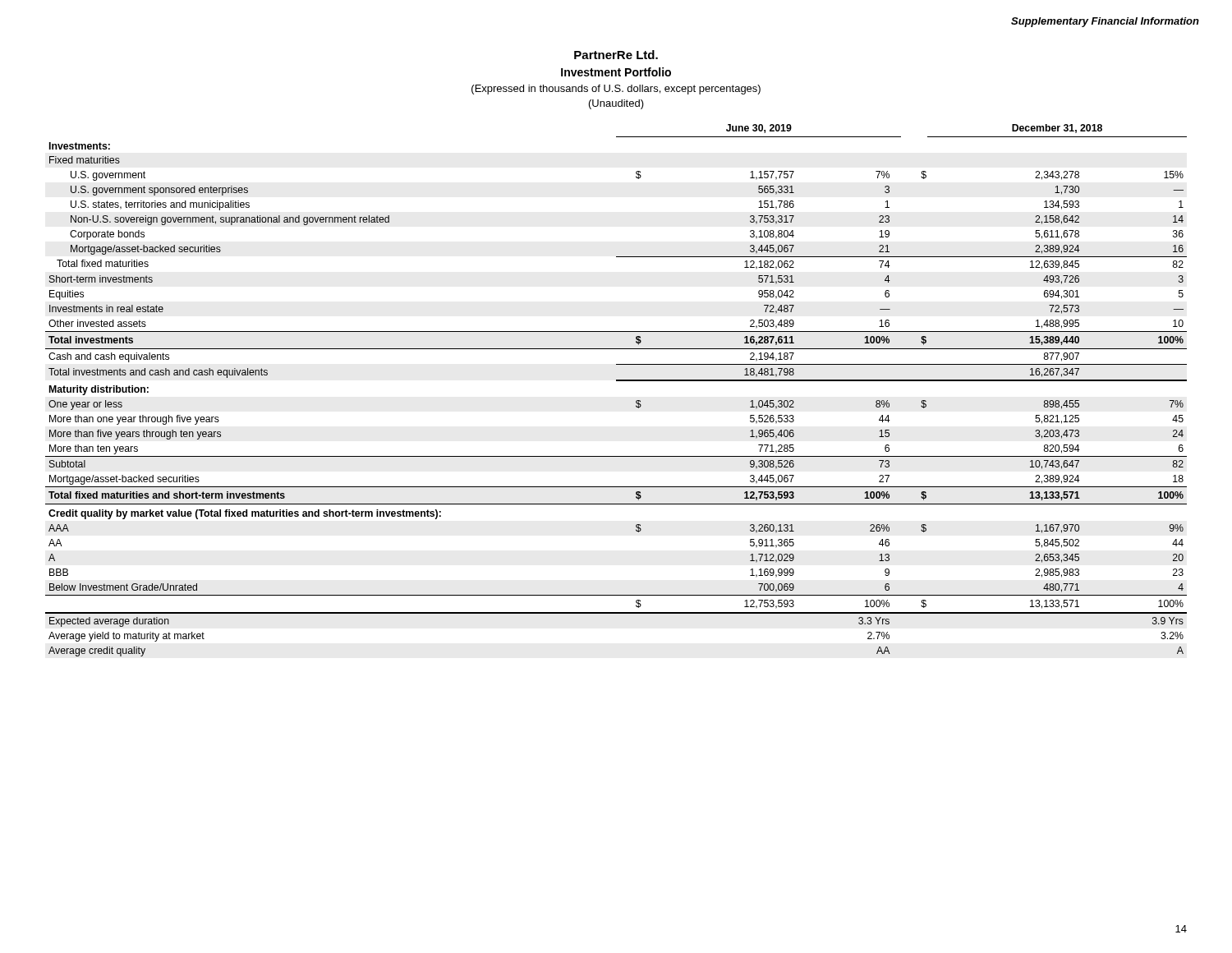Click on the section header with the text "Investment Portfolio"

pos(616,72)
